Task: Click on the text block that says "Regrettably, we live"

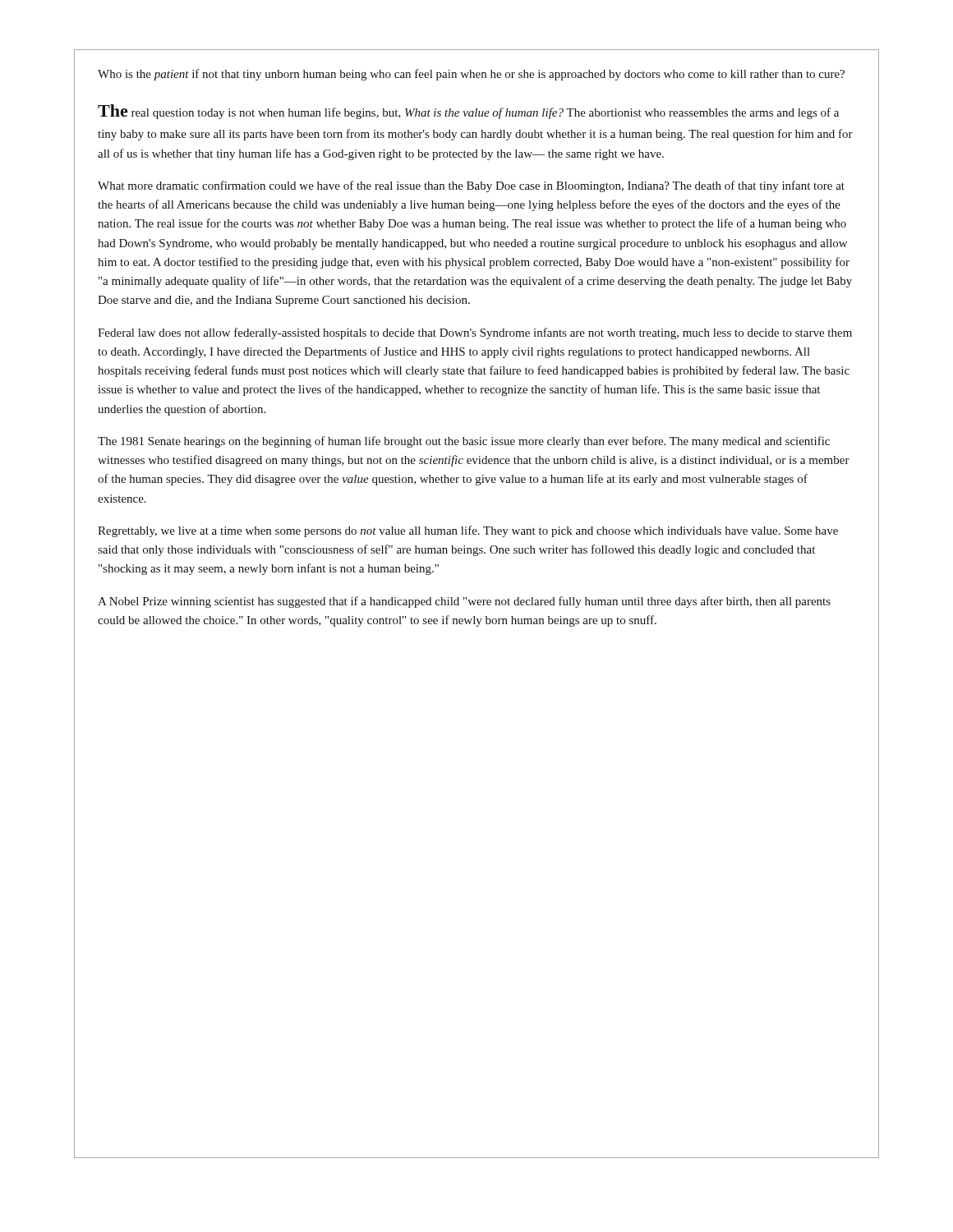Action: 468,550
